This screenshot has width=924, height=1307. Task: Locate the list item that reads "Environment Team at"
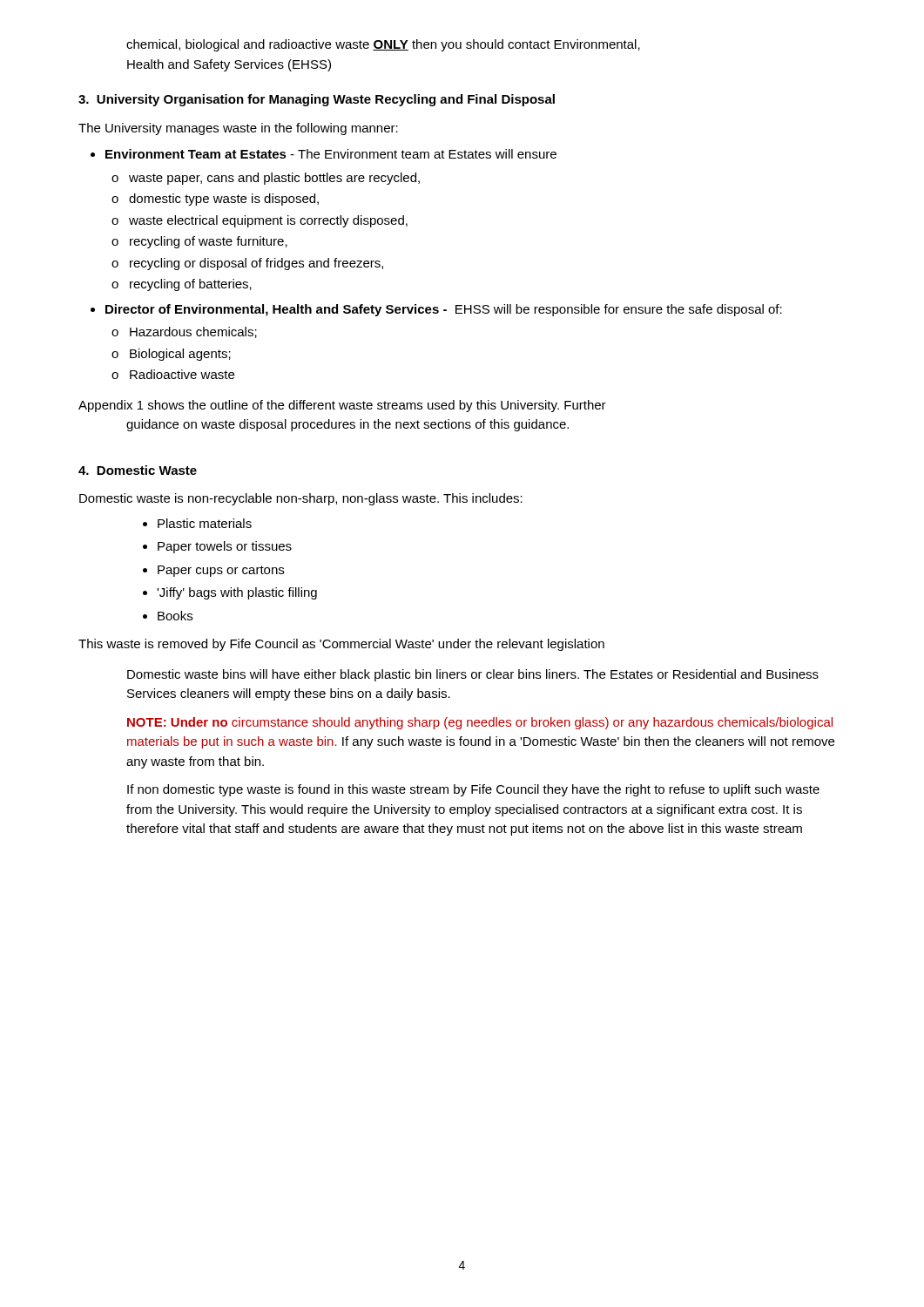coord(331,154)
